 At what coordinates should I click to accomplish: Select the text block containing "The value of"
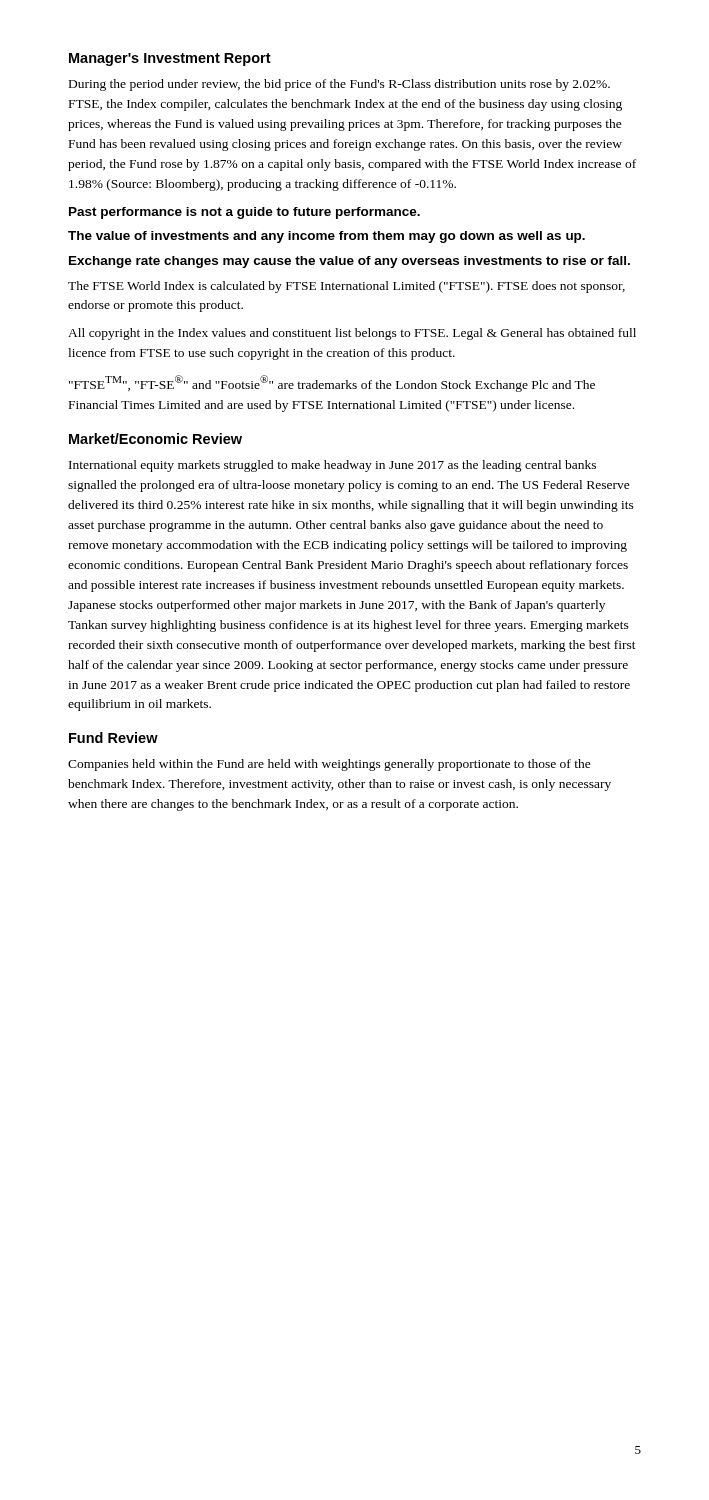[x=327, y=236]
